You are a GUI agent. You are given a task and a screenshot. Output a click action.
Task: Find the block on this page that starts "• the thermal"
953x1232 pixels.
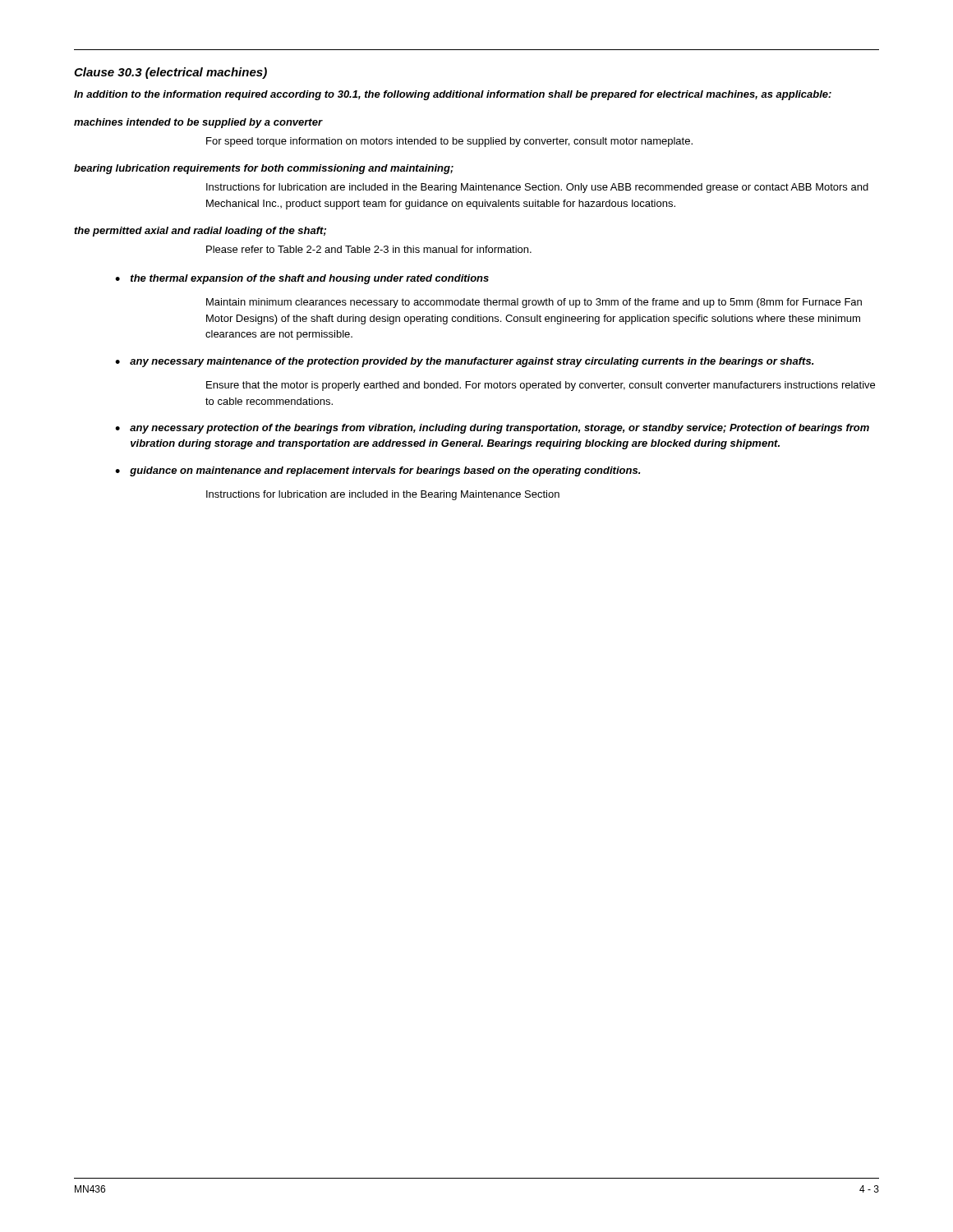(x=476, y=307)
